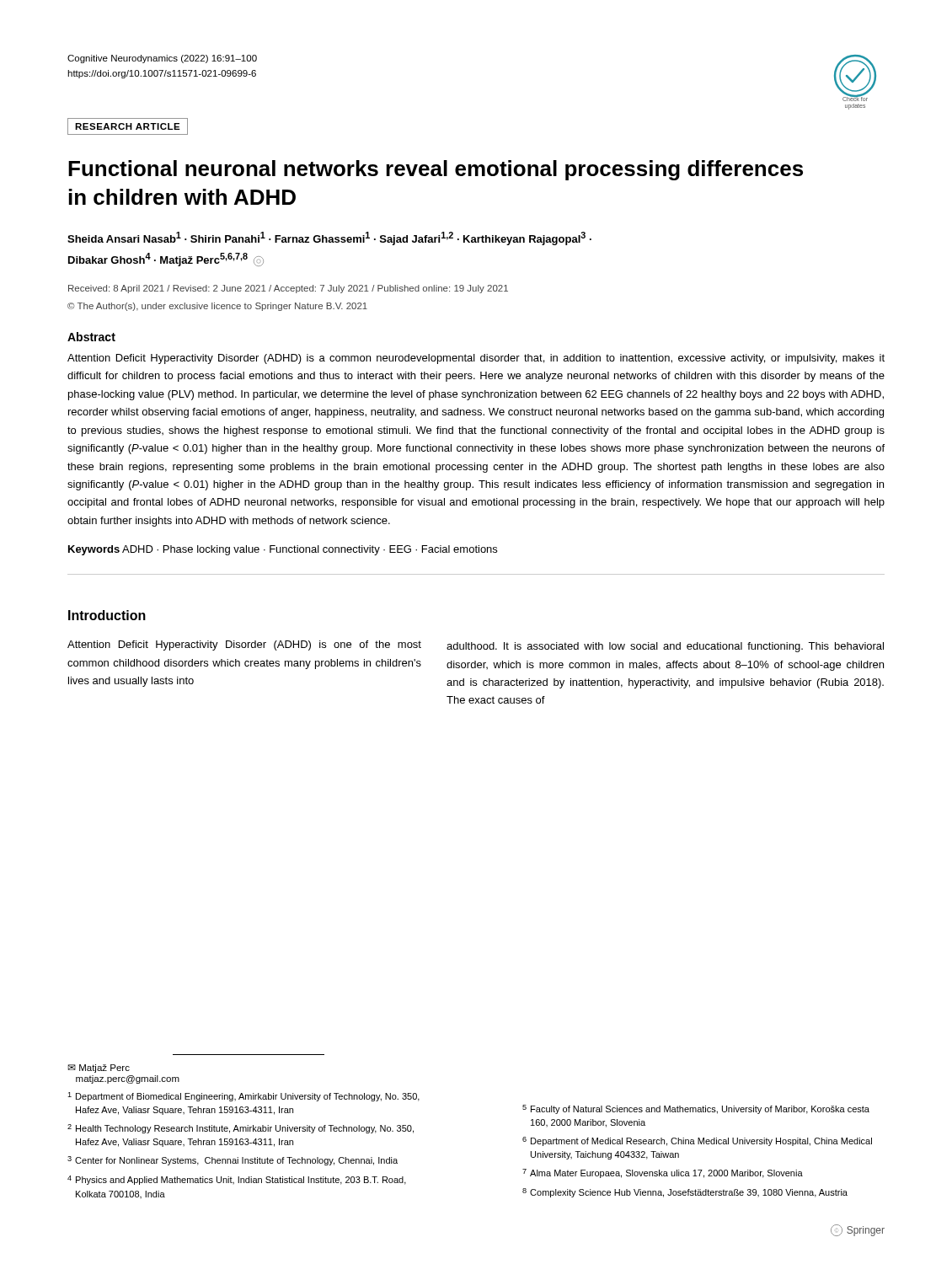Viewport: 952px width, 1264px height.
Task: Find the text block starting "7 Alma Mater Europaea, Slovenska ulica"
Action: [662, 1174]
